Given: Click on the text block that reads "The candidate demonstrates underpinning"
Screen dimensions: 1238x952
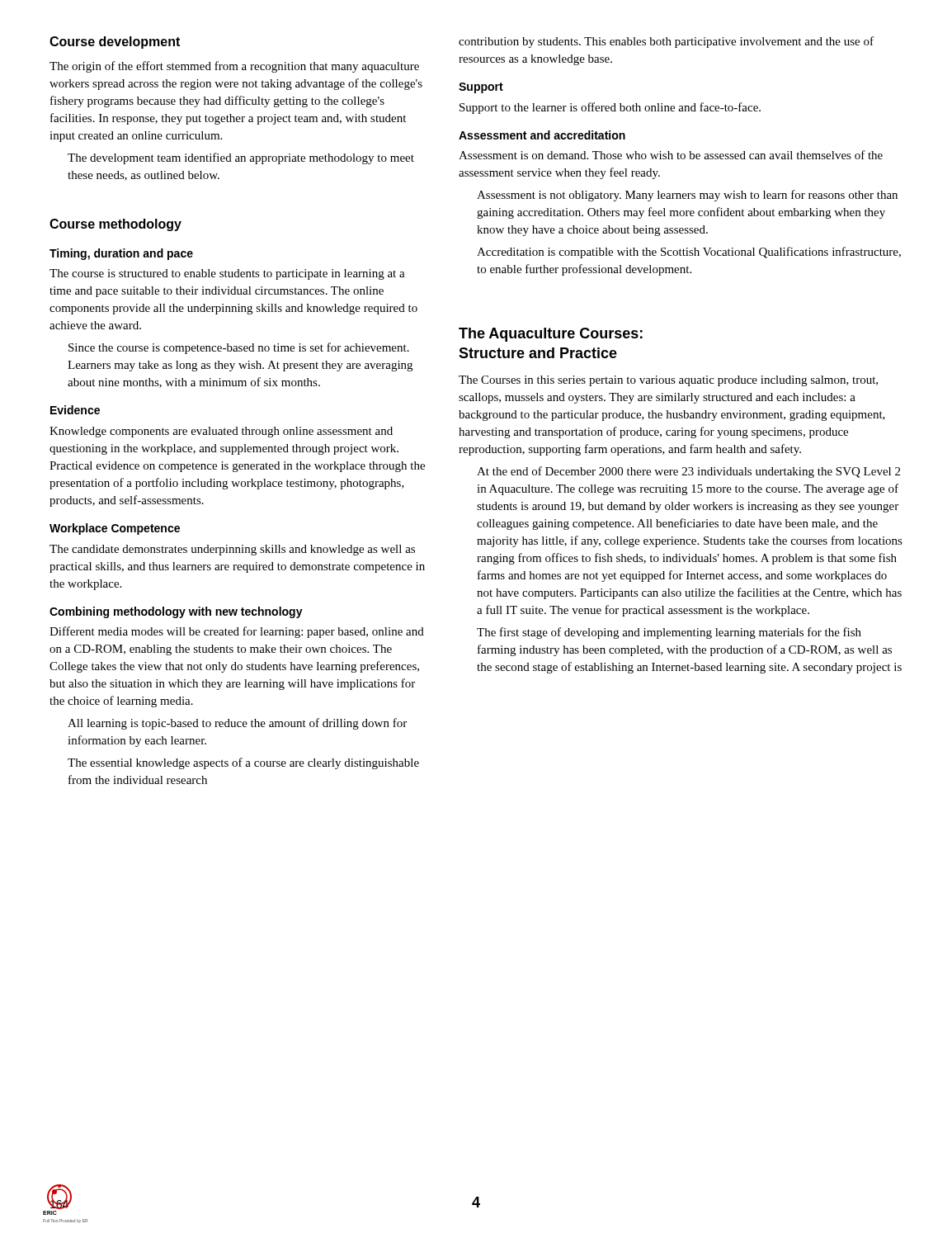Looking at the screenshot, I should (x=239, y=566).
